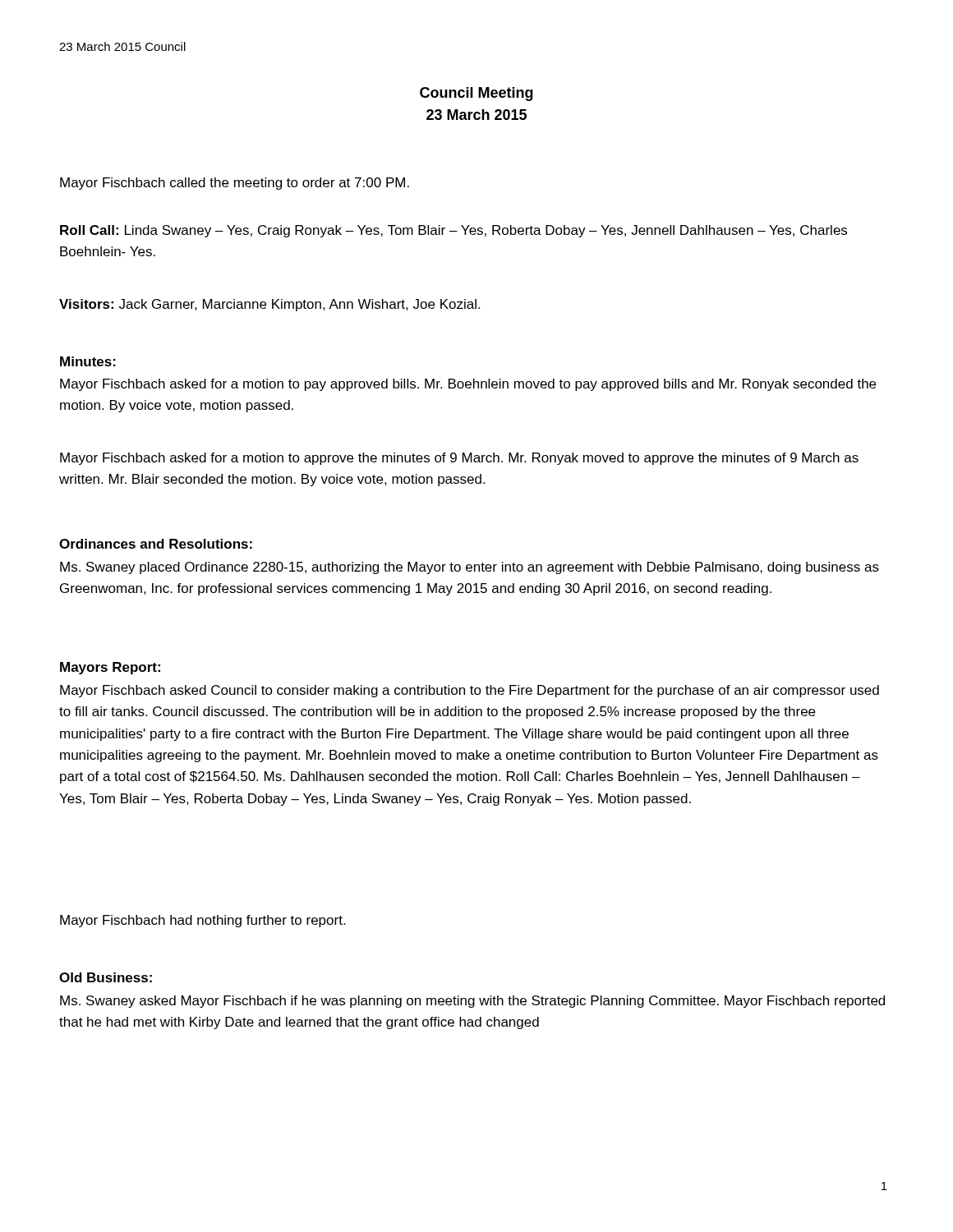Navigate to the element starting "Council Meeting 23 March 2015"
The height and width of the screenshot is (1232, 953).
pyautogui.click(x=476, y=104)
